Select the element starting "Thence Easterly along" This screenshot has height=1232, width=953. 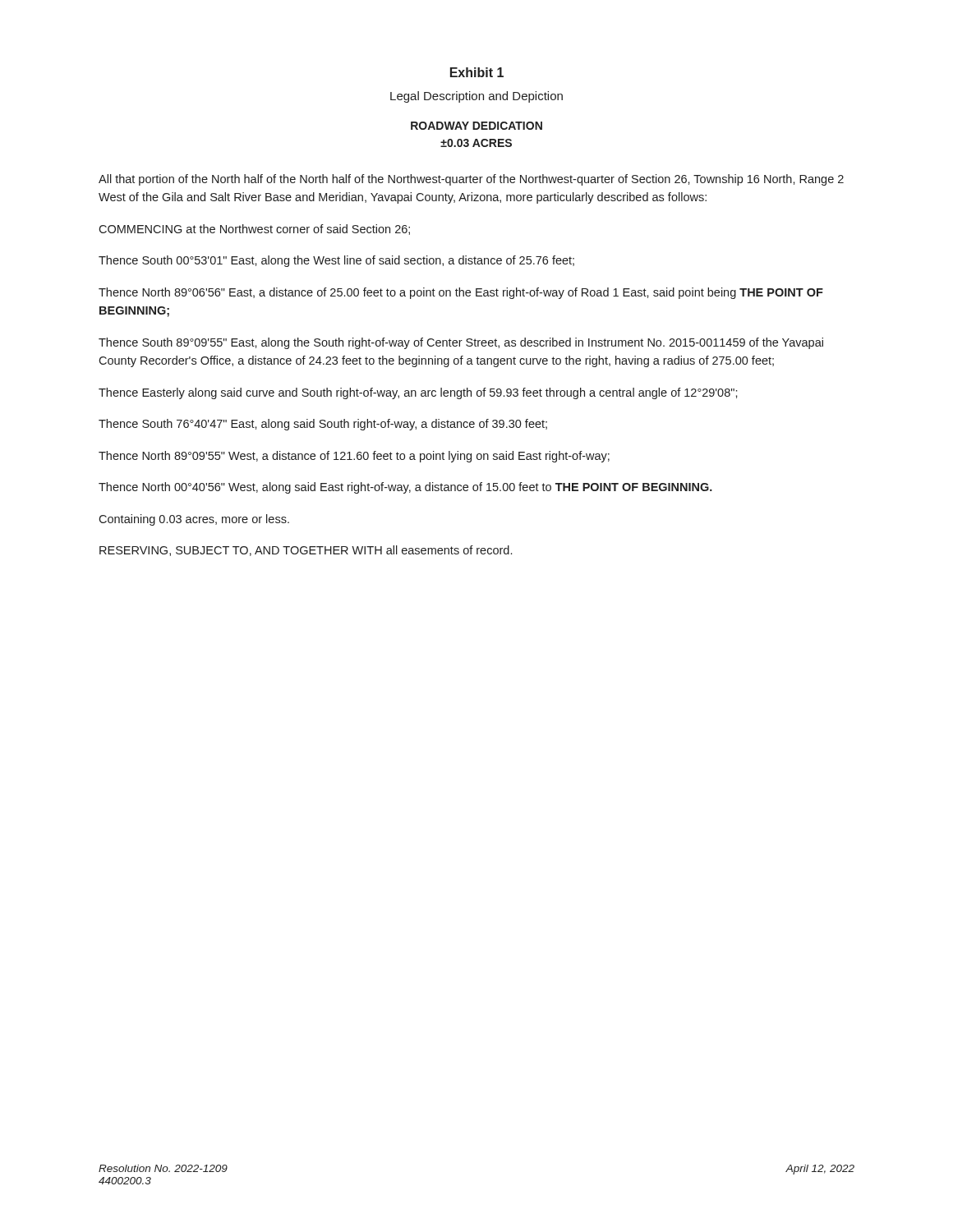click(x=418, y=392)
